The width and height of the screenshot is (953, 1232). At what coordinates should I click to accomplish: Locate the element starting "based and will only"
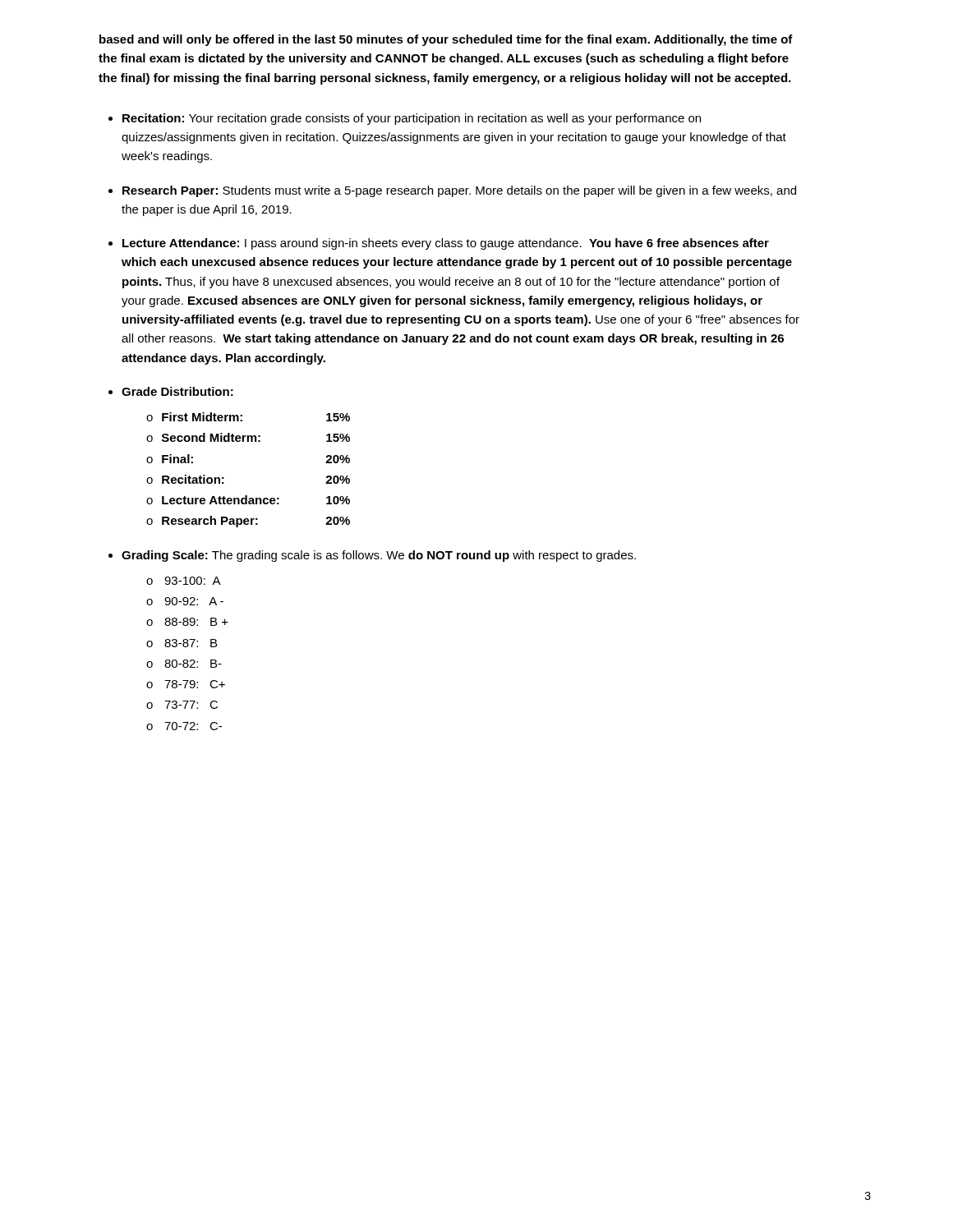pyautogui.click(x=445, y=58)
